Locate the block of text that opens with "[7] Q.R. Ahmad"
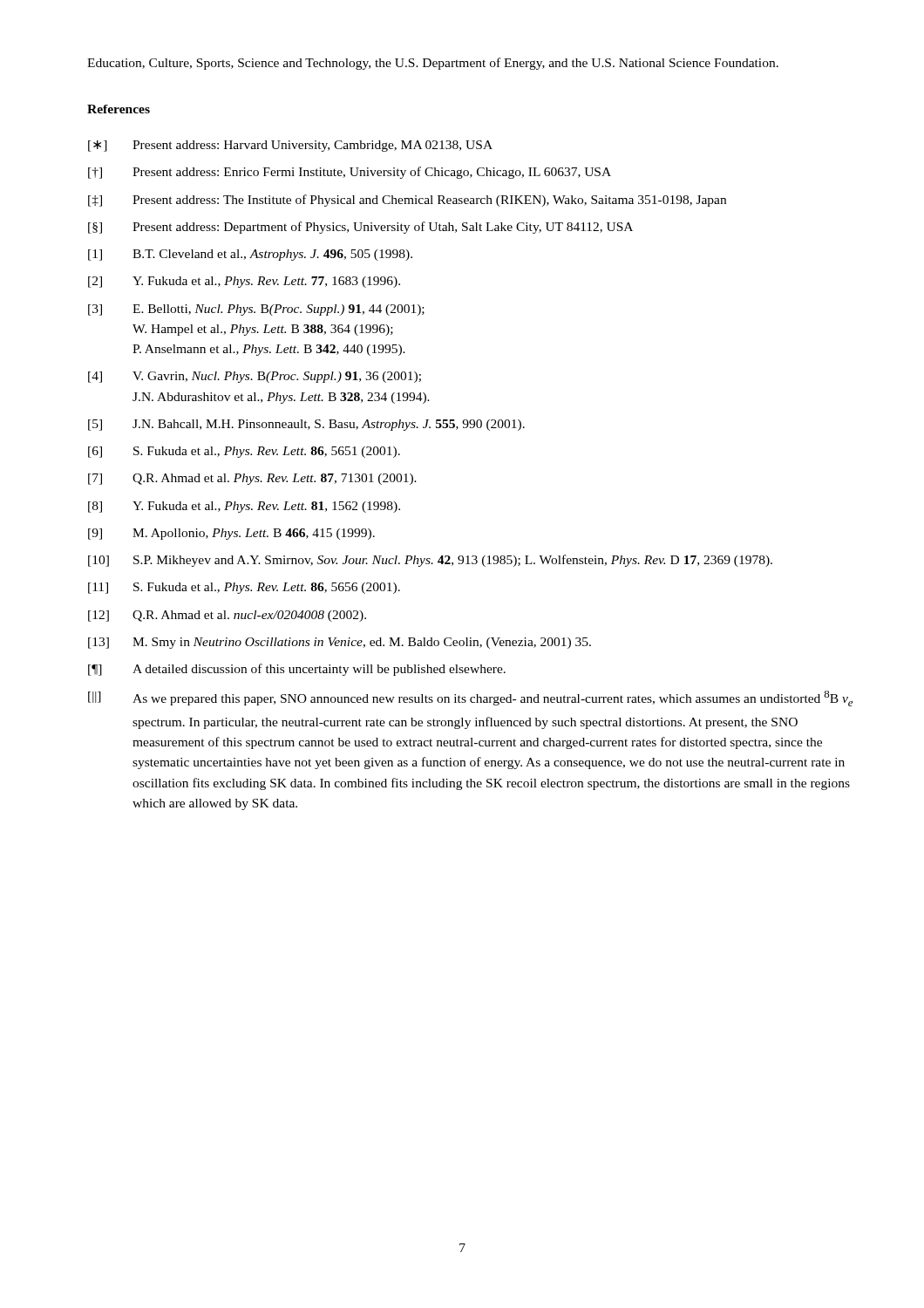This screenshot has height=1308, width=924. [252, 479]
